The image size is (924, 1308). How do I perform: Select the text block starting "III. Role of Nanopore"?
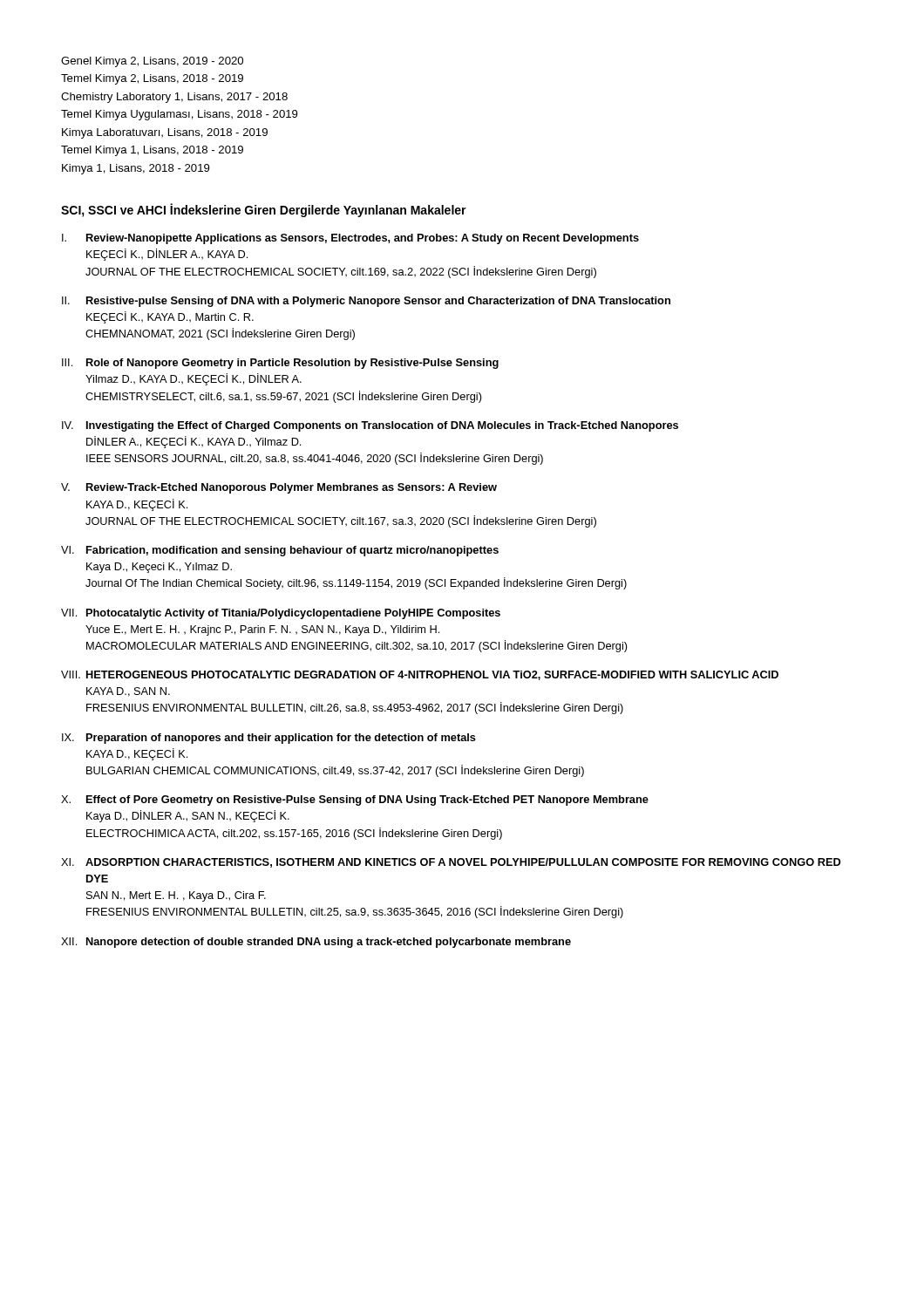point(280,364)
